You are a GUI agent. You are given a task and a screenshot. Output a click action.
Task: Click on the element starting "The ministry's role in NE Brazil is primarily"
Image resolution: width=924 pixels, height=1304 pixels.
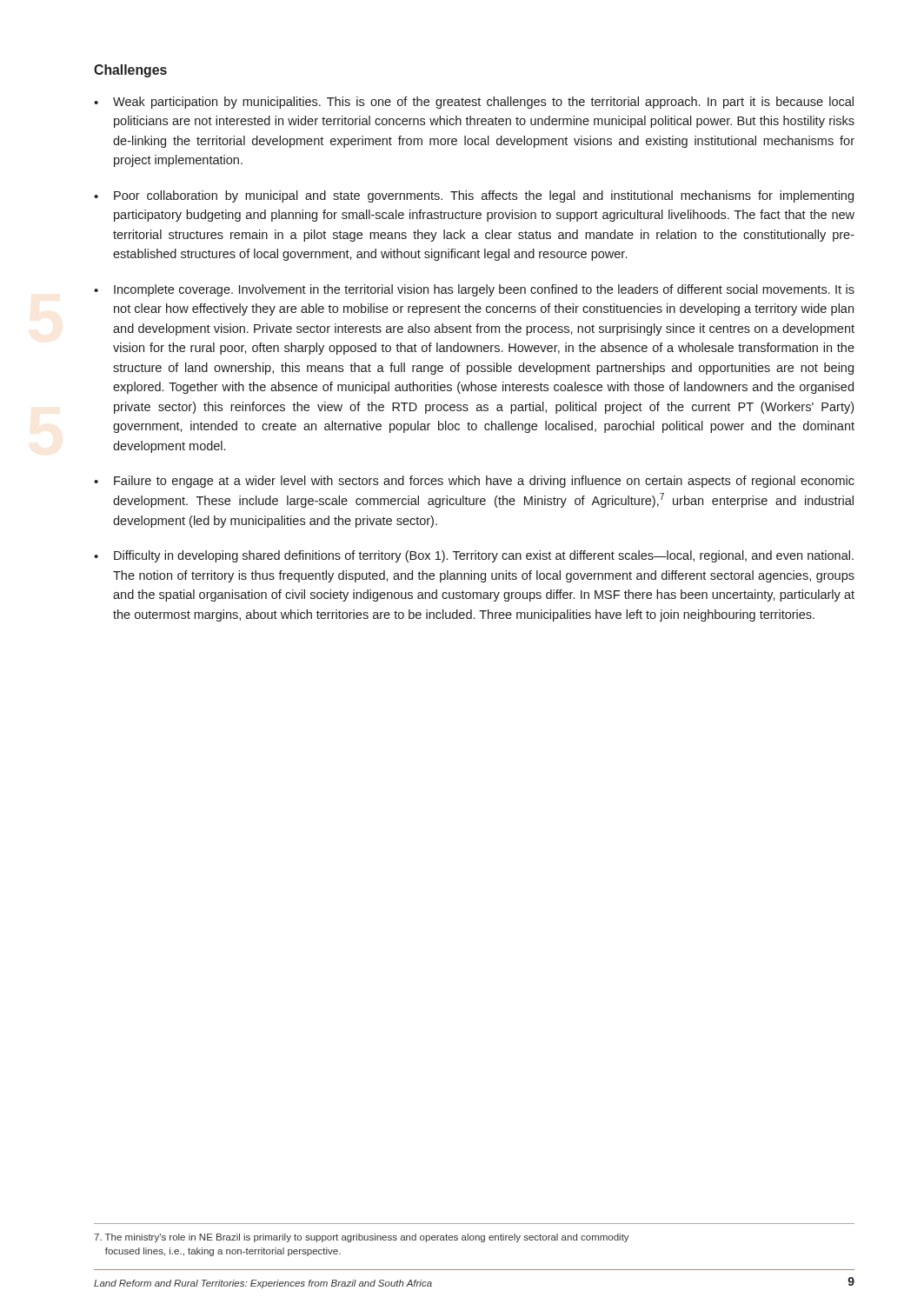coord(361,1244)
